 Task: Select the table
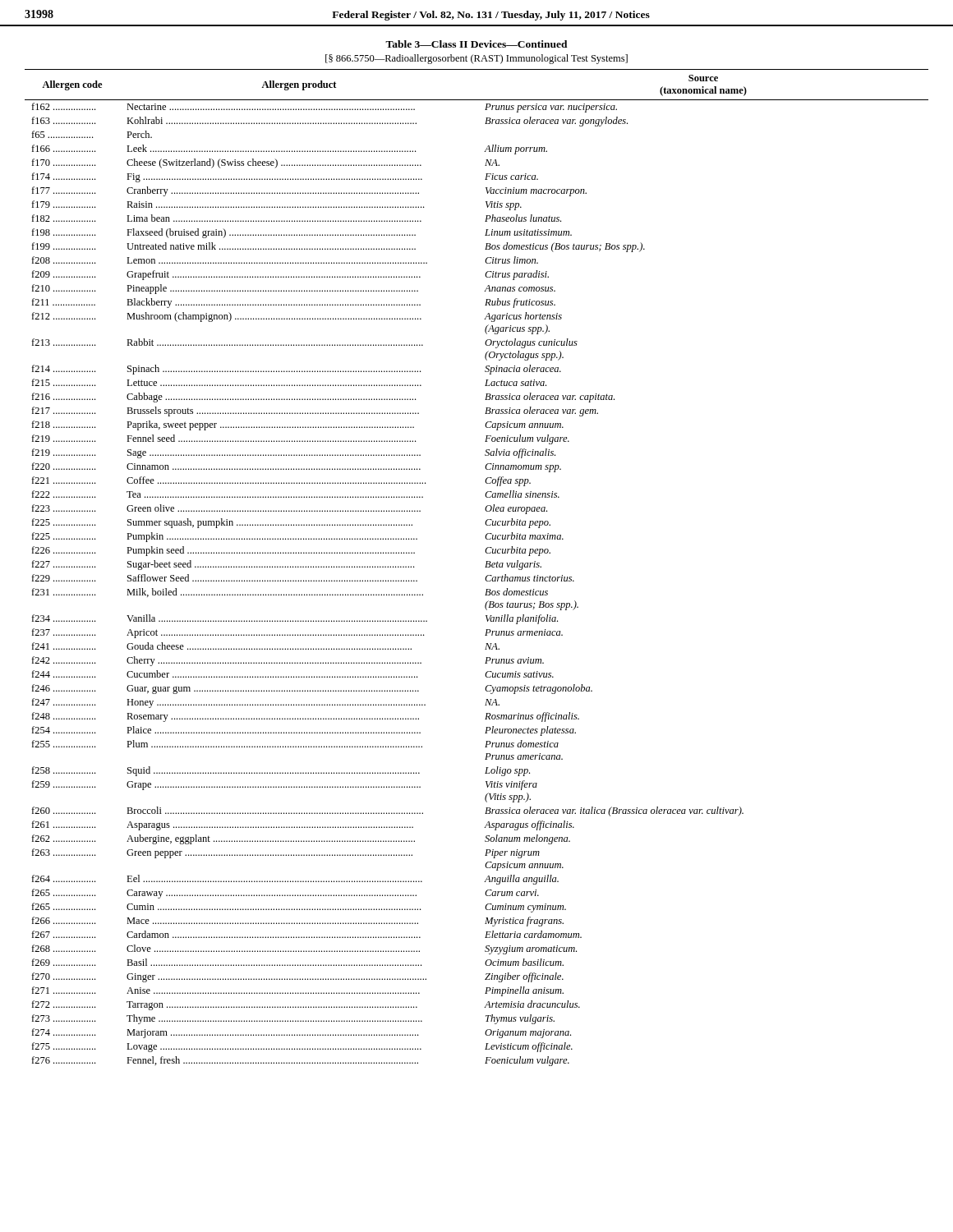point(476,568)
